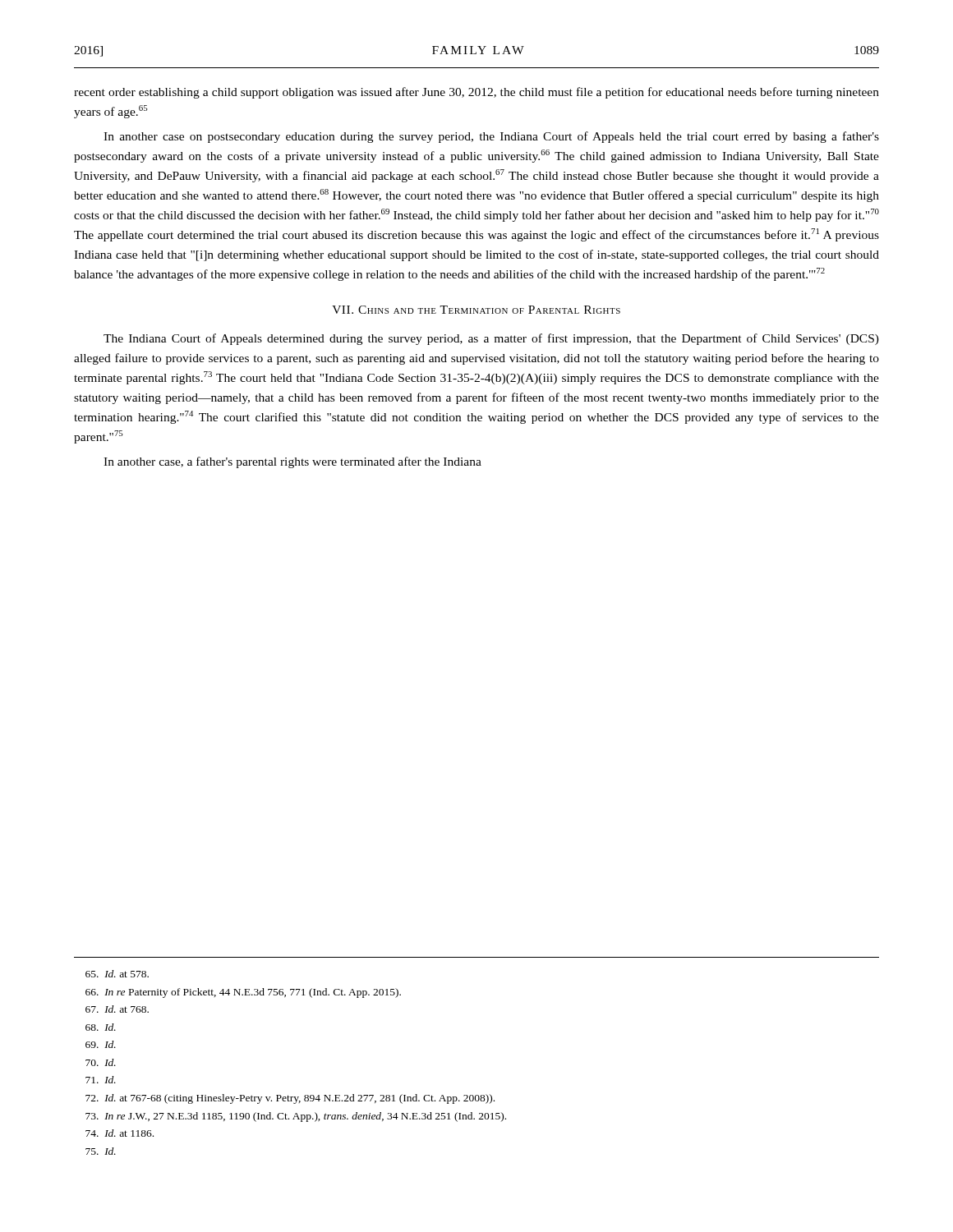Locate the text starting "The Indiana Court of Appeals"

click(x=476, y=388)
